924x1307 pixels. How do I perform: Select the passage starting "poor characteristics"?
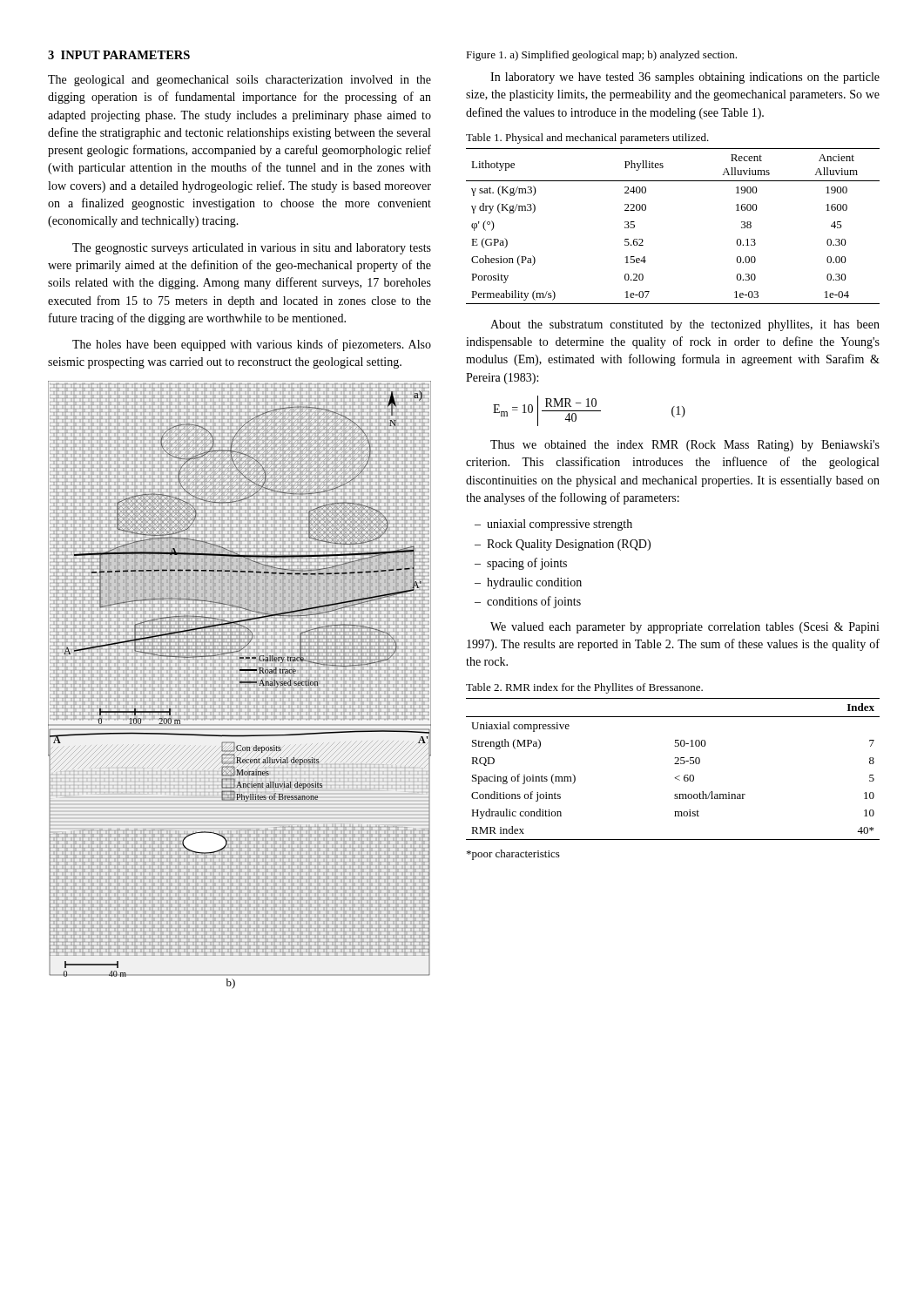pyautogui.click(x=513, y=853)
